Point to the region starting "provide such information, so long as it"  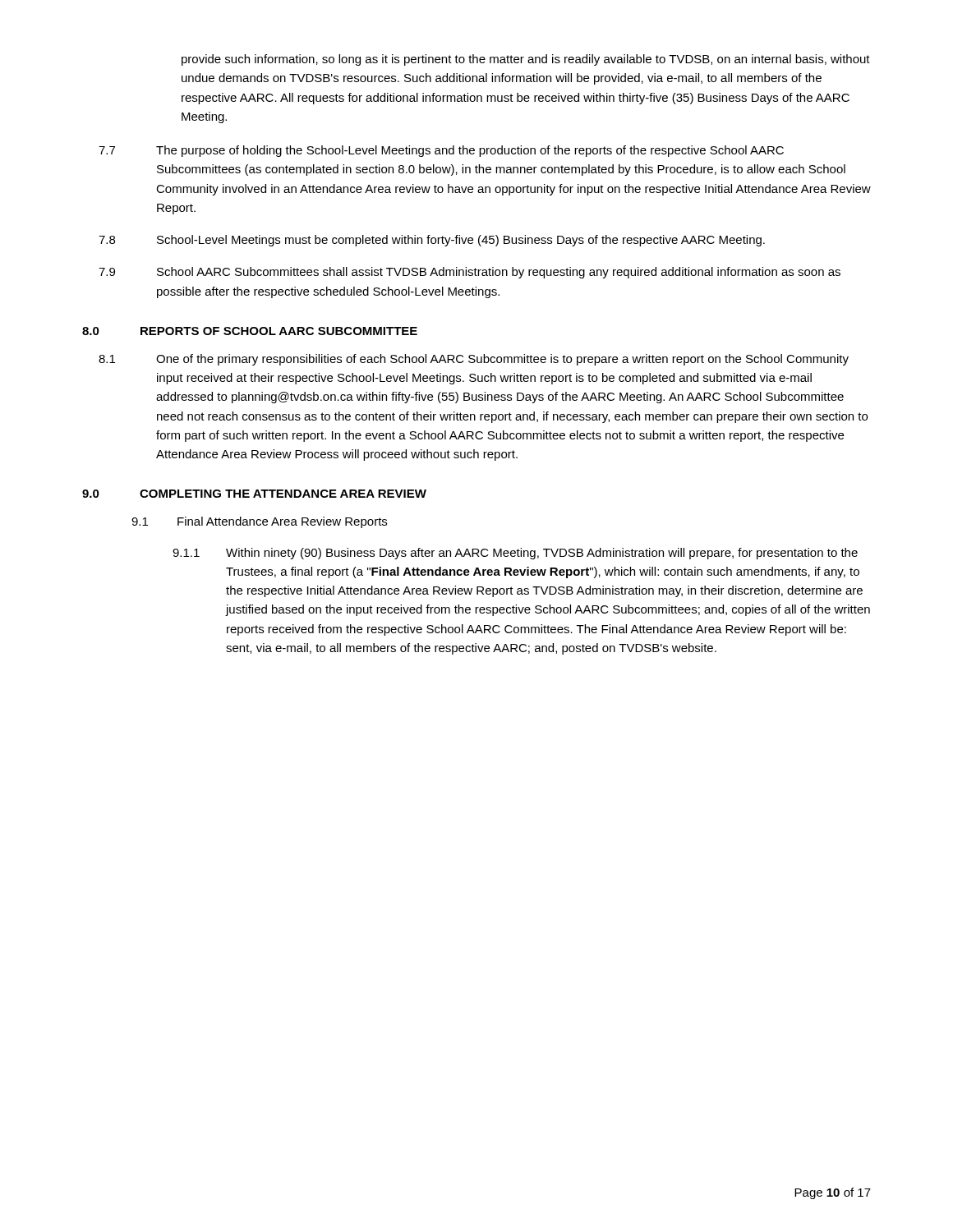(x=525, y=87)
